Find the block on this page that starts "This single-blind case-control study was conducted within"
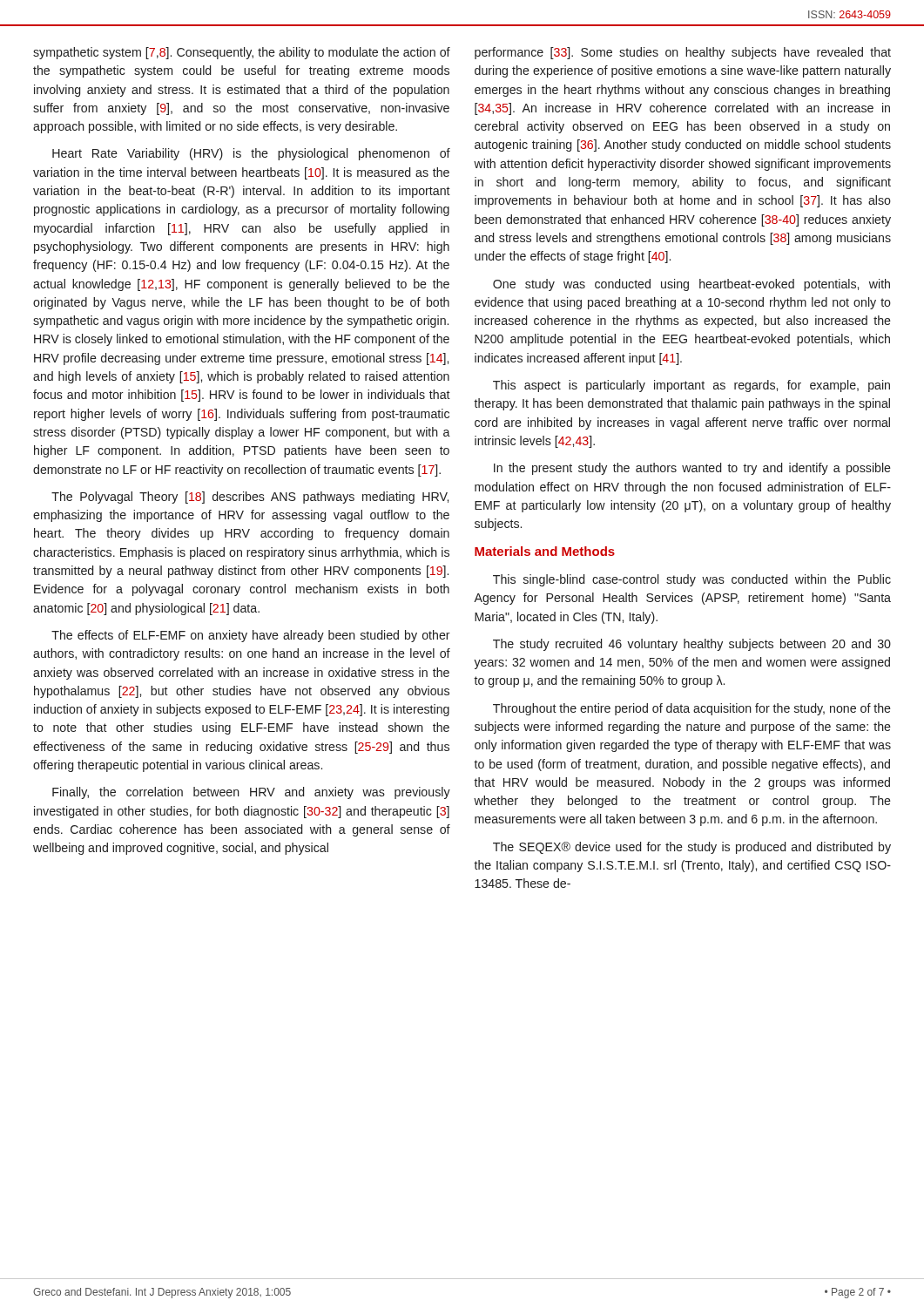The height and width of the screenshot is (1307, 924). click(683, 598)
